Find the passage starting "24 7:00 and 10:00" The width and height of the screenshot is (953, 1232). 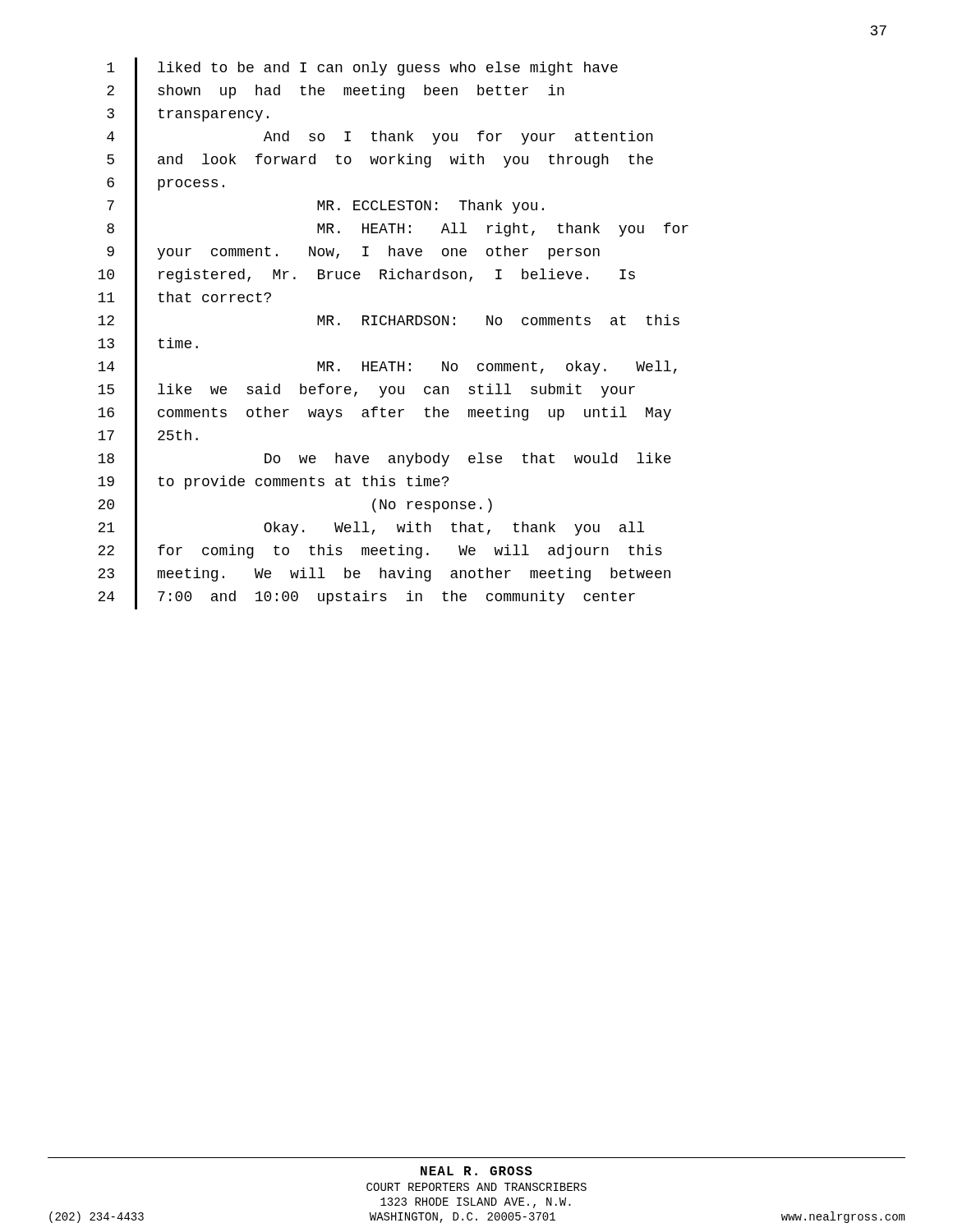[x=485, y=598]
